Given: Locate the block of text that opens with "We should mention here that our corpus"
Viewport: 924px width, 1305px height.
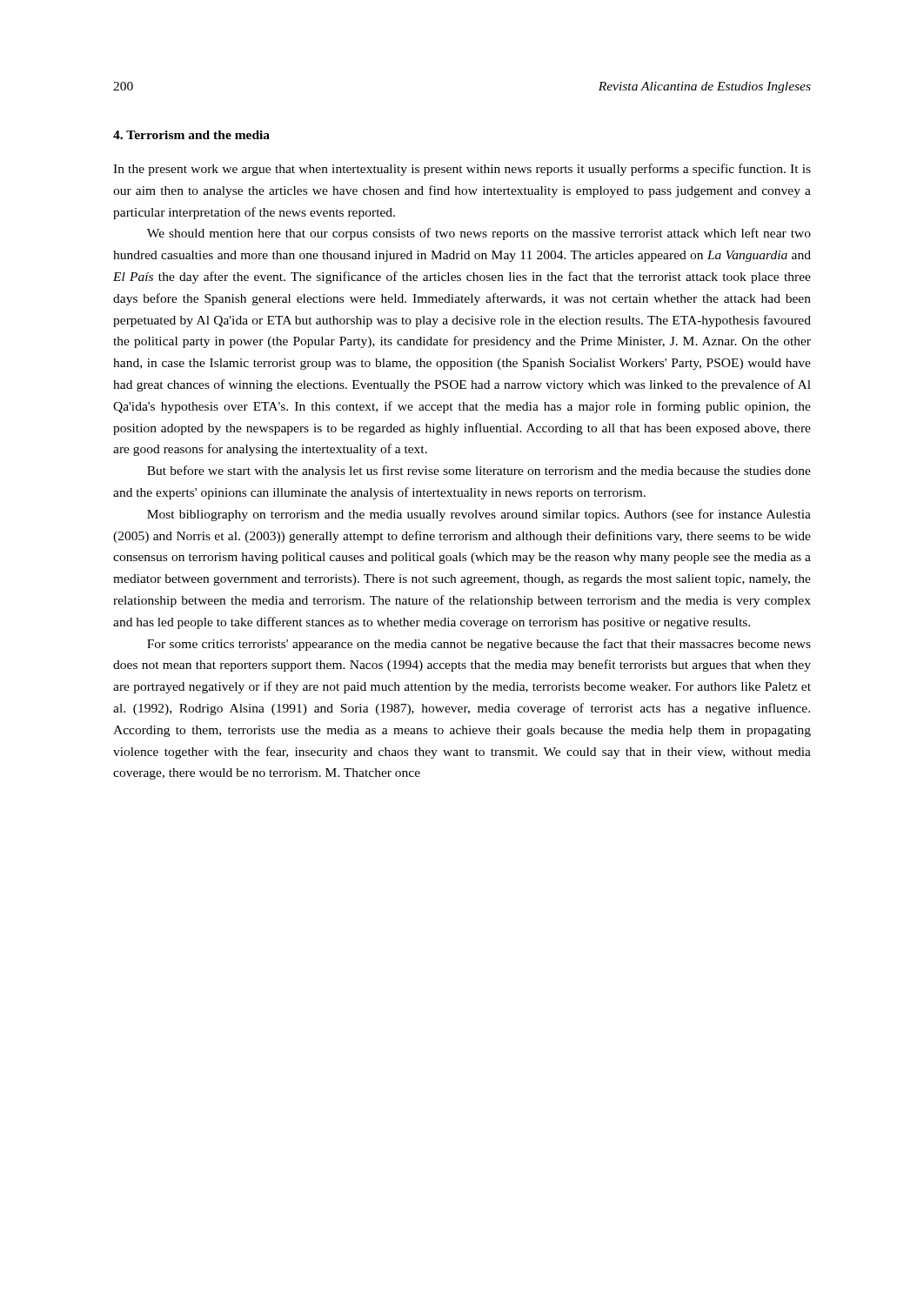Looking at the screenshot, I should click(x=462, y=342).
